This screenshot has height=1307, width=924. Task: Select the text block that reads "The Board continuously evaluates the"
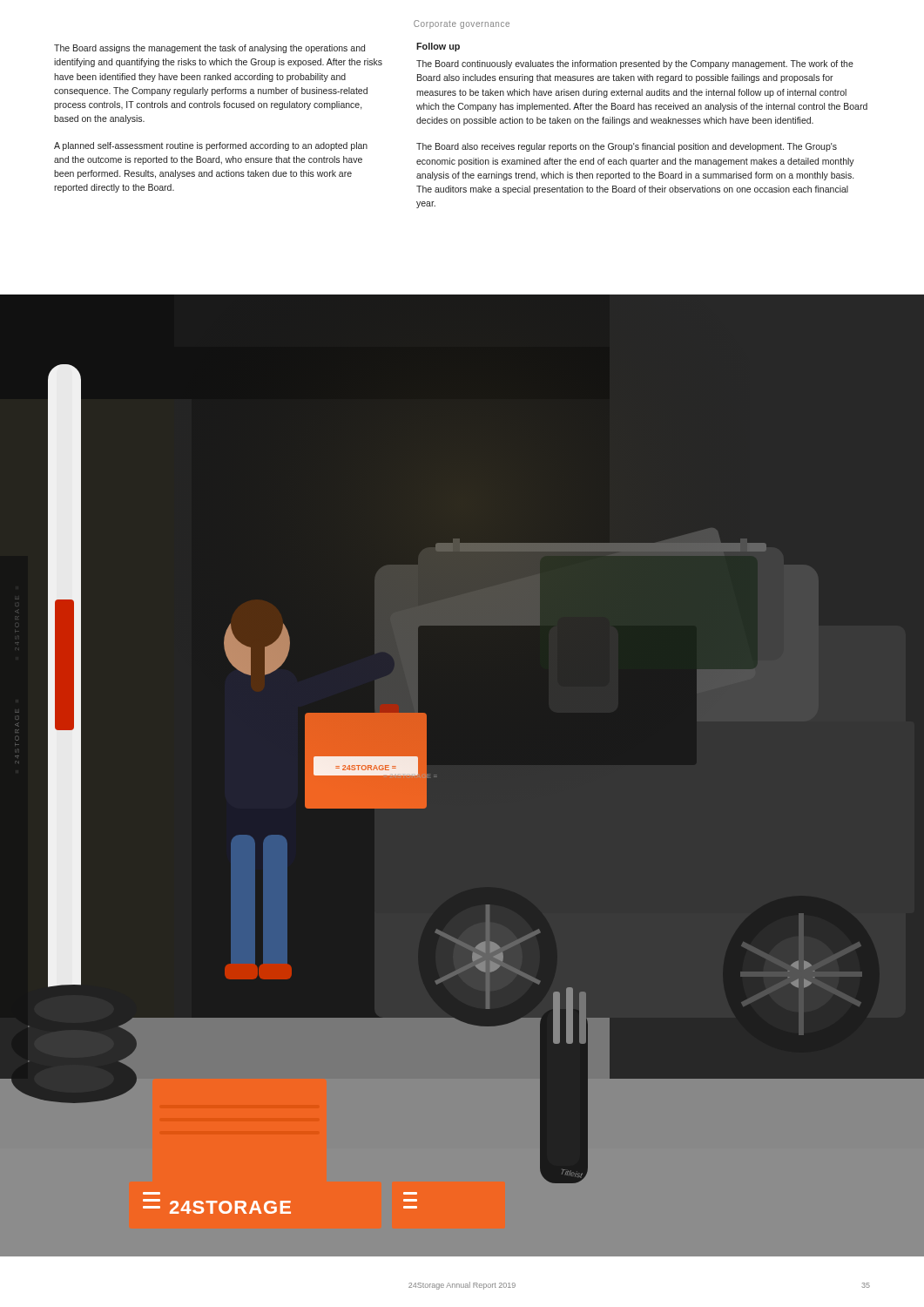(x=642, y=92)
